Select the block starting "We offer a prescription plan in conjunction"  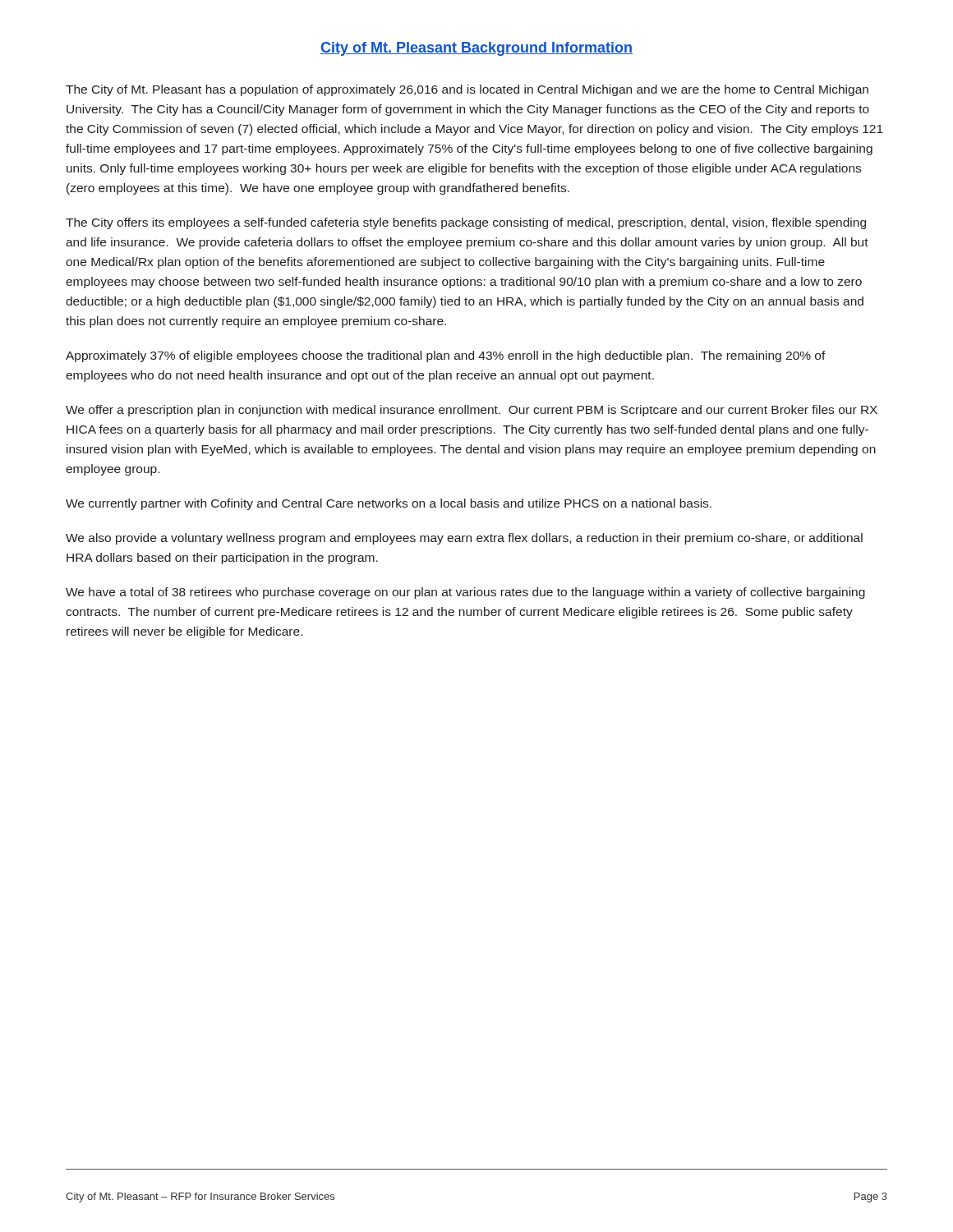pyautogui.click(x=472, y=439)
